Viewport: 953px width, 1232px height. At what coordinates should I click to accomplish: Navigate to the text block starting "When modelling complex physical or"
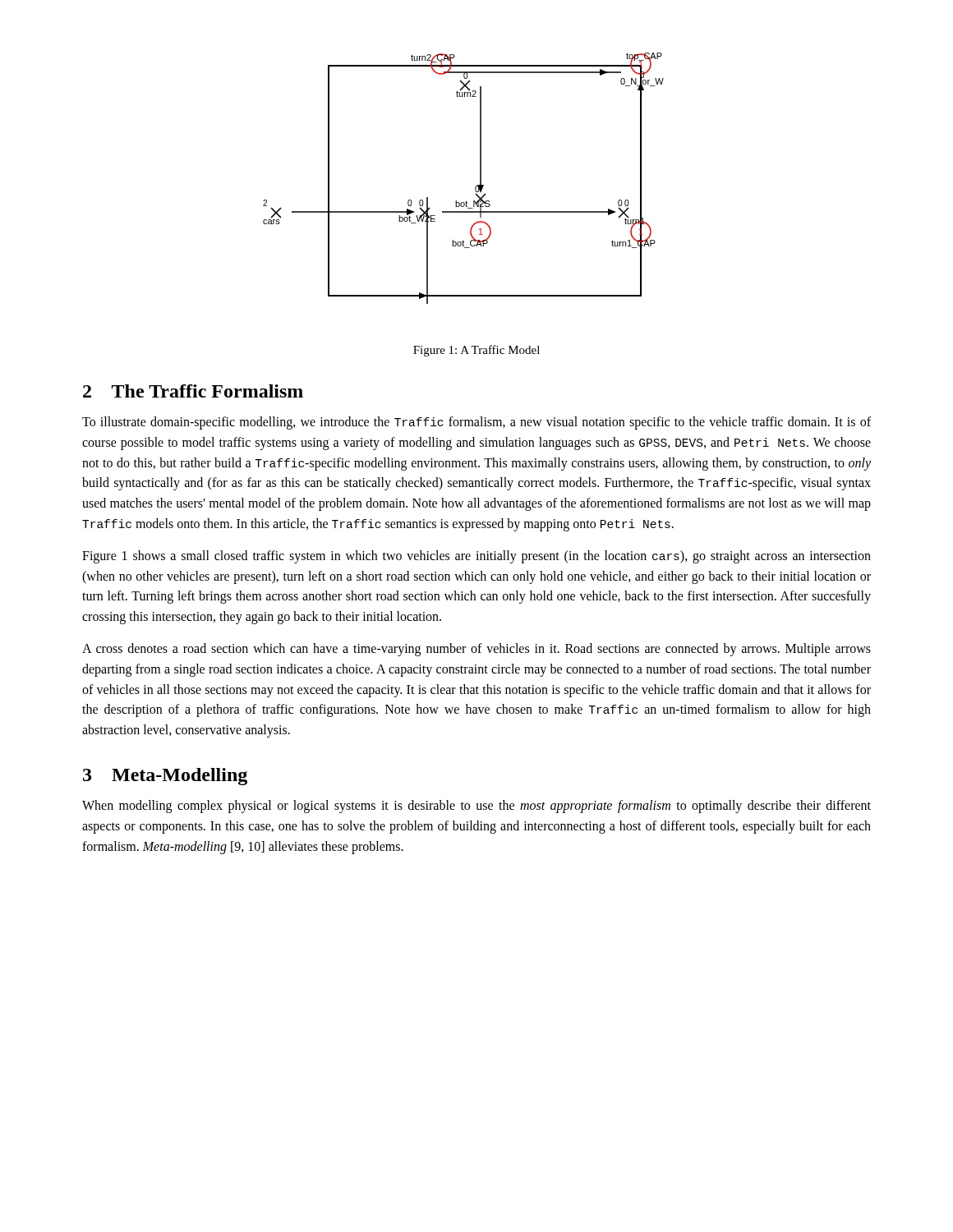[476, 826]
